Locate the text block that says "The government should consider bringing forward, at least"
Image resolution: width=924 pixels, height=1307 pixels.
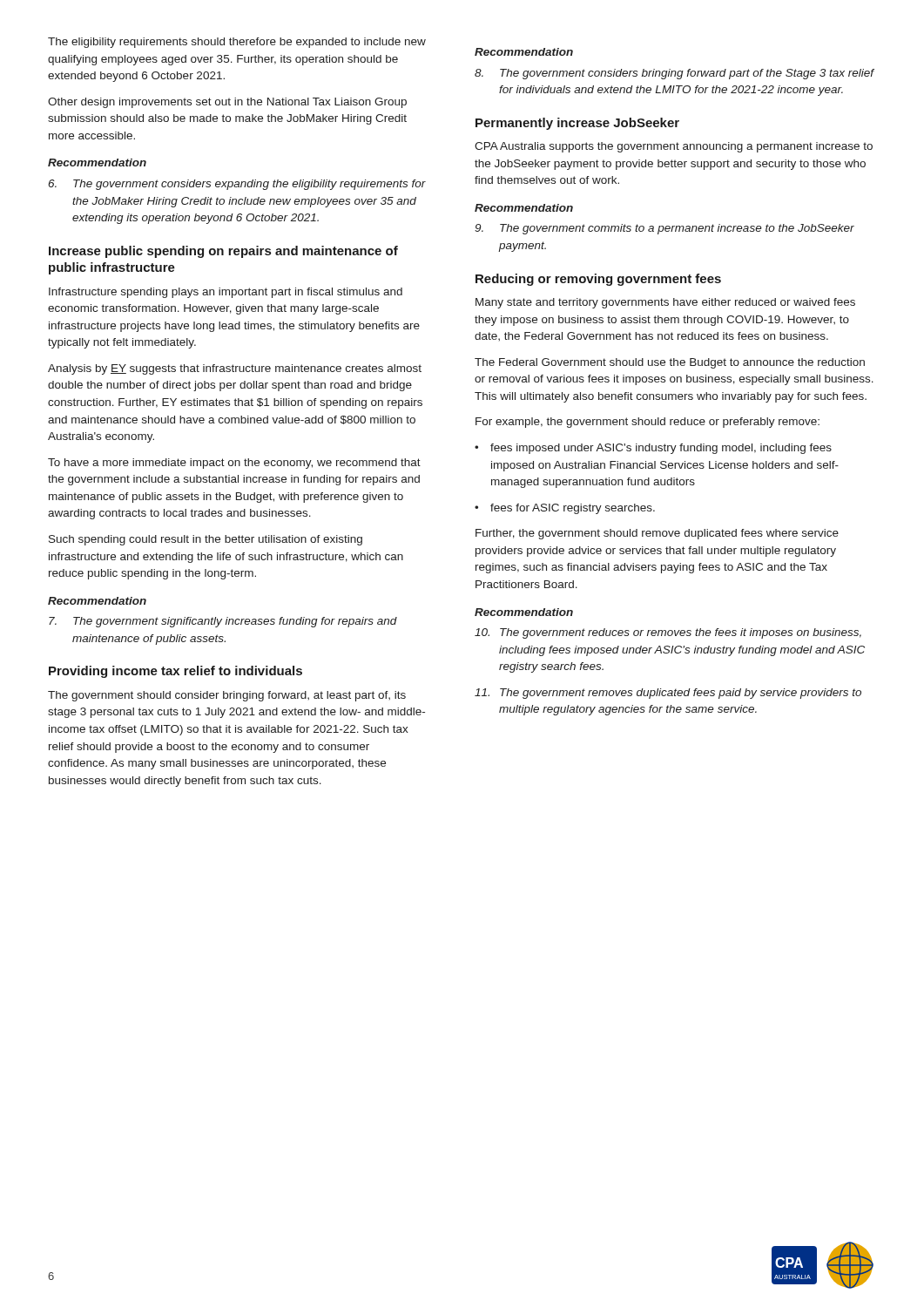[239, 738]
